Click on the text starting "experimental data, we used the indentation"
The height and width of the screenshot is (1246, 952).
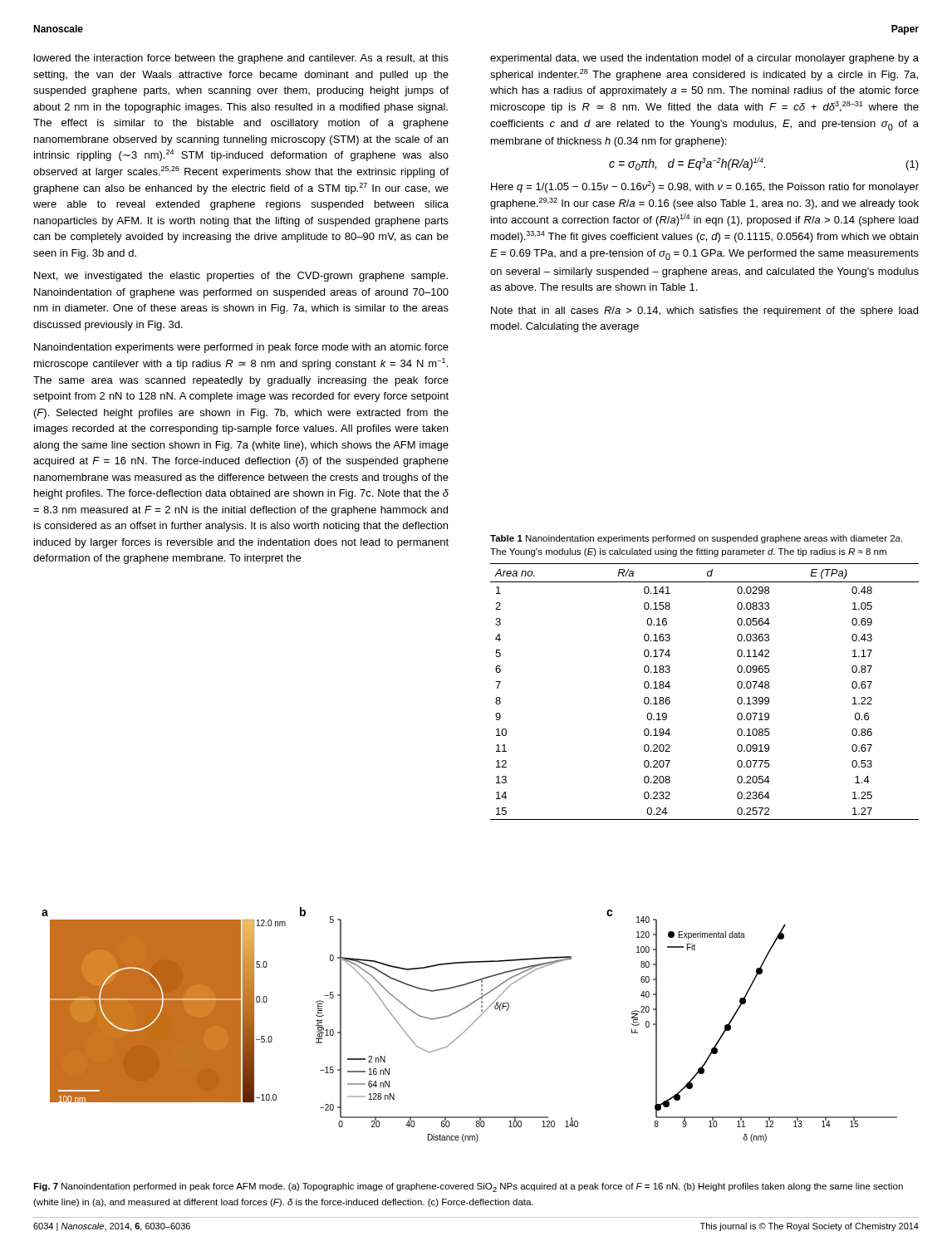[x=704, y=100]
